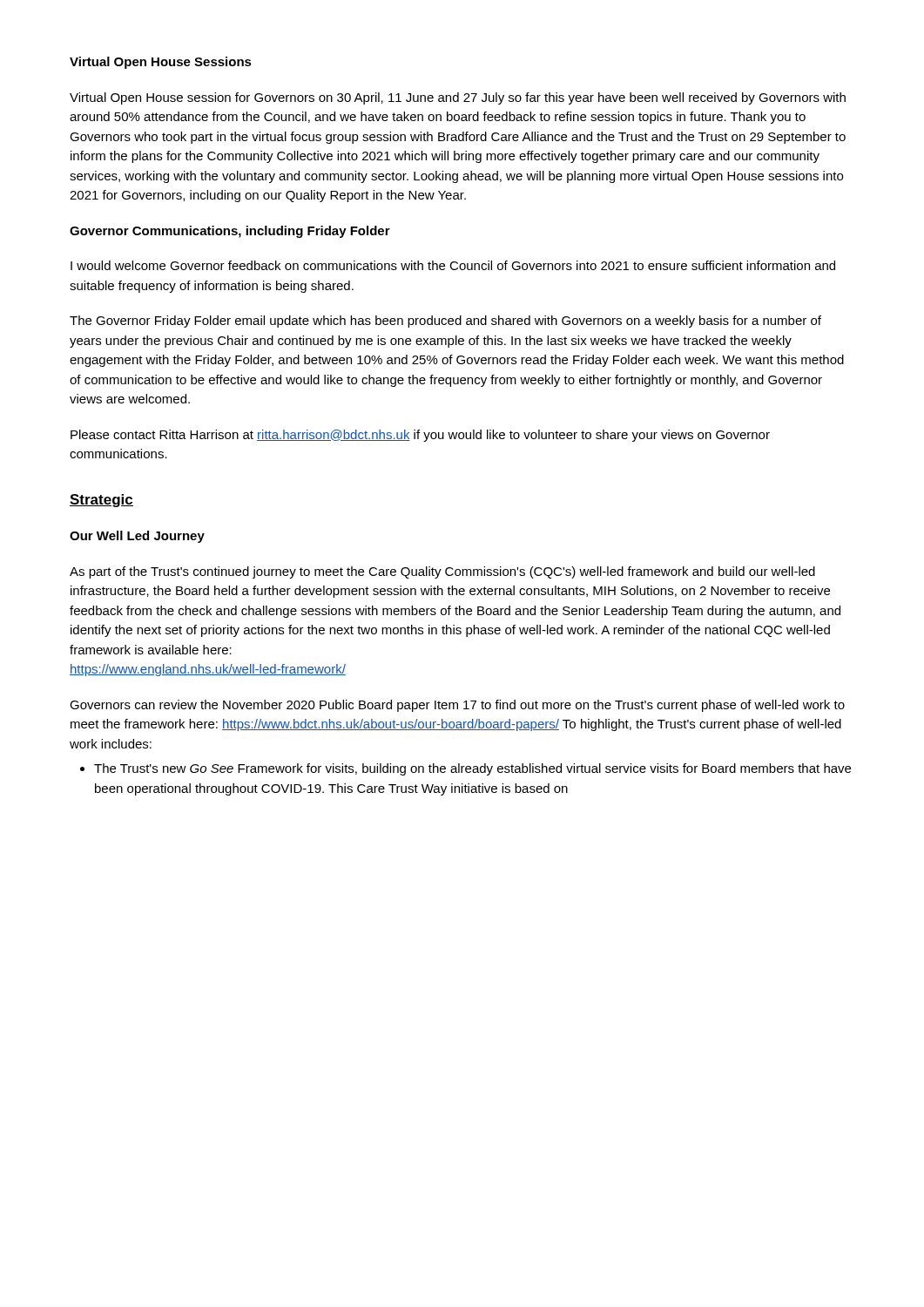The height and width of the screenshot is (1307, 924).
Task: Locate the block of text that opens with "As part of the Trust's continued journey to"
Action: tap(462, 620)
